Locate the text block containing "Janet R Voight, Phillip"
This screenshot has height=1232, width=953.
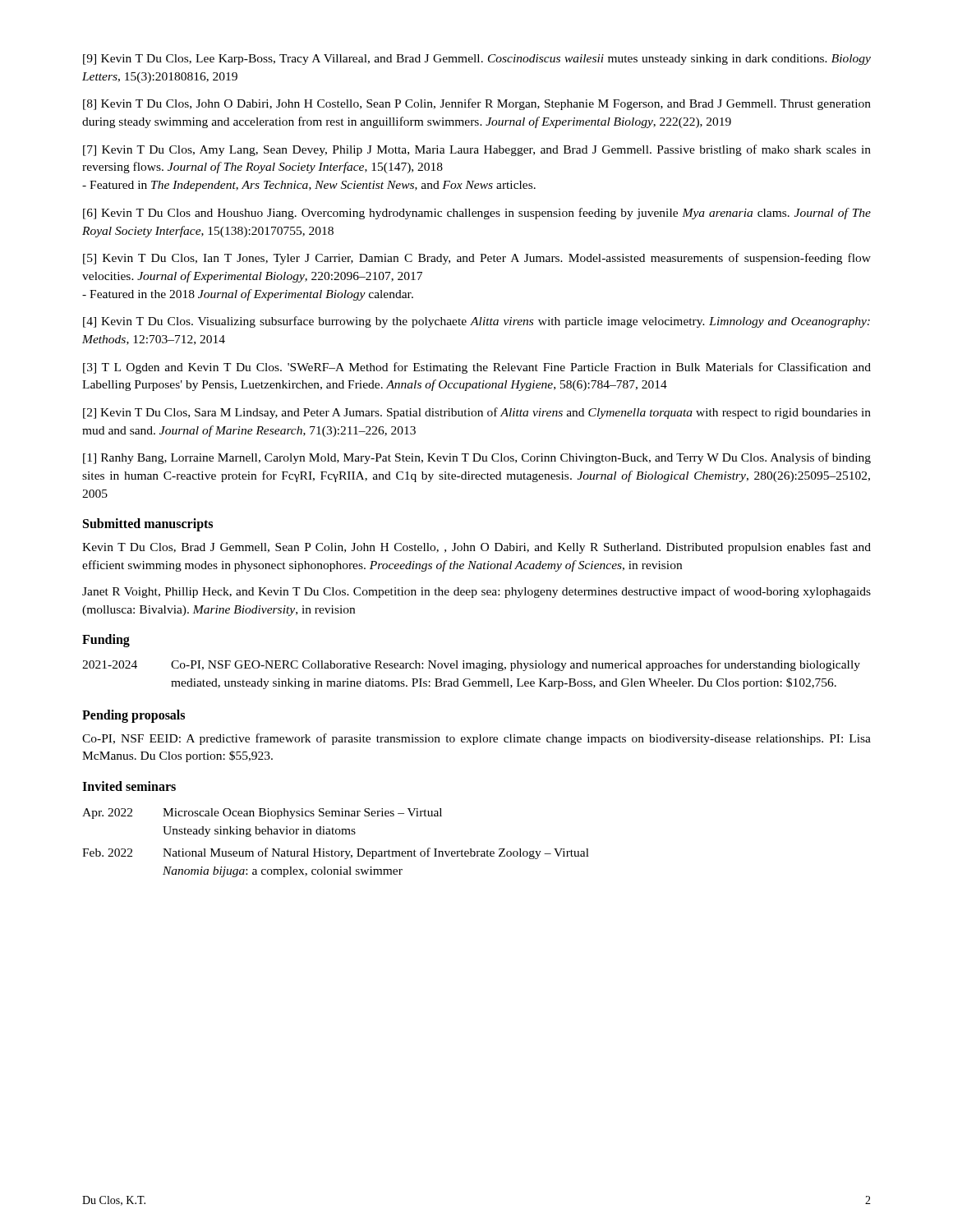(x=476, y=600)
